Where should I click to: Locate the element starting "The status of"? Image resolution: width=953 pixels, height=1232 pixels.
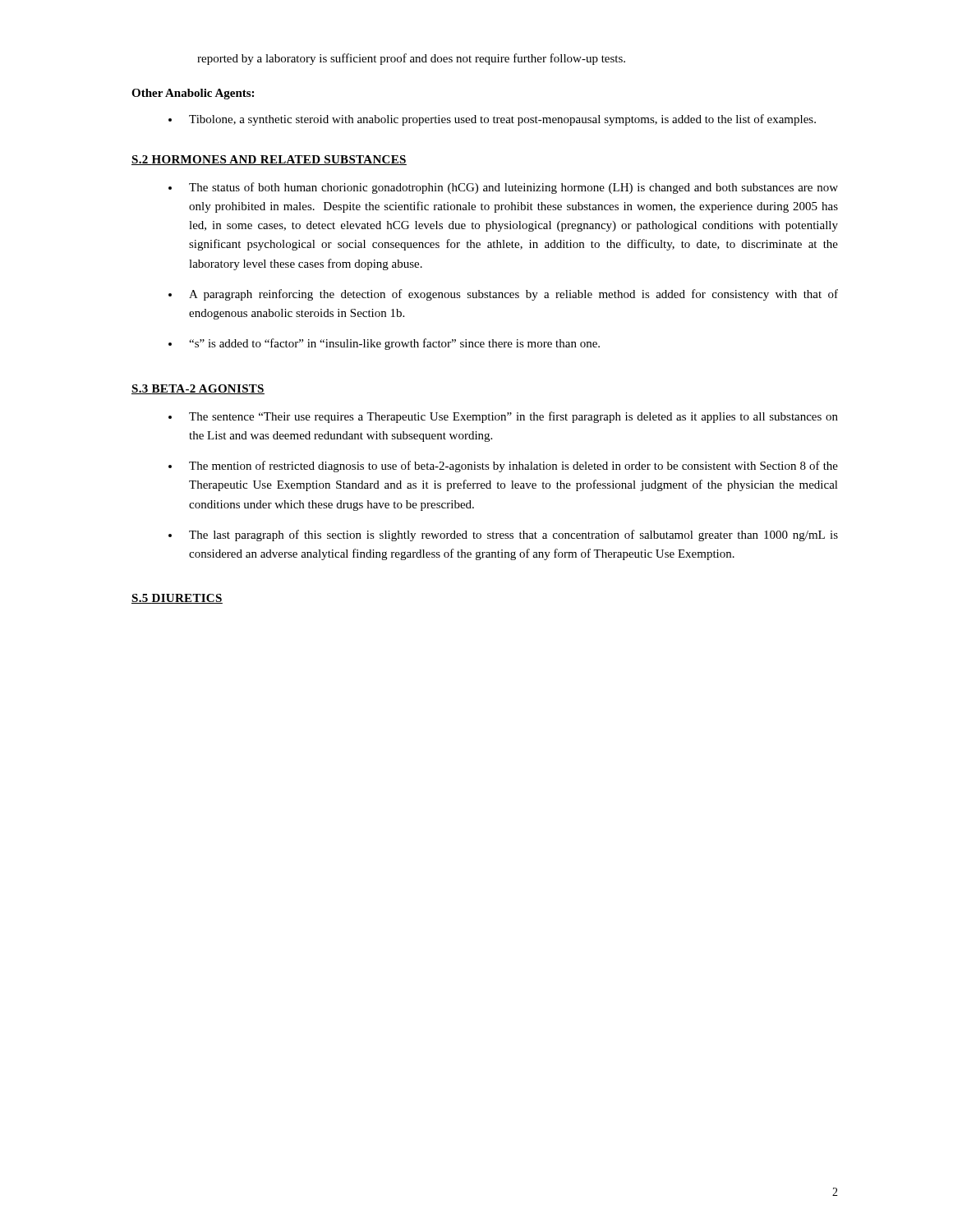[x=513, y=225]
